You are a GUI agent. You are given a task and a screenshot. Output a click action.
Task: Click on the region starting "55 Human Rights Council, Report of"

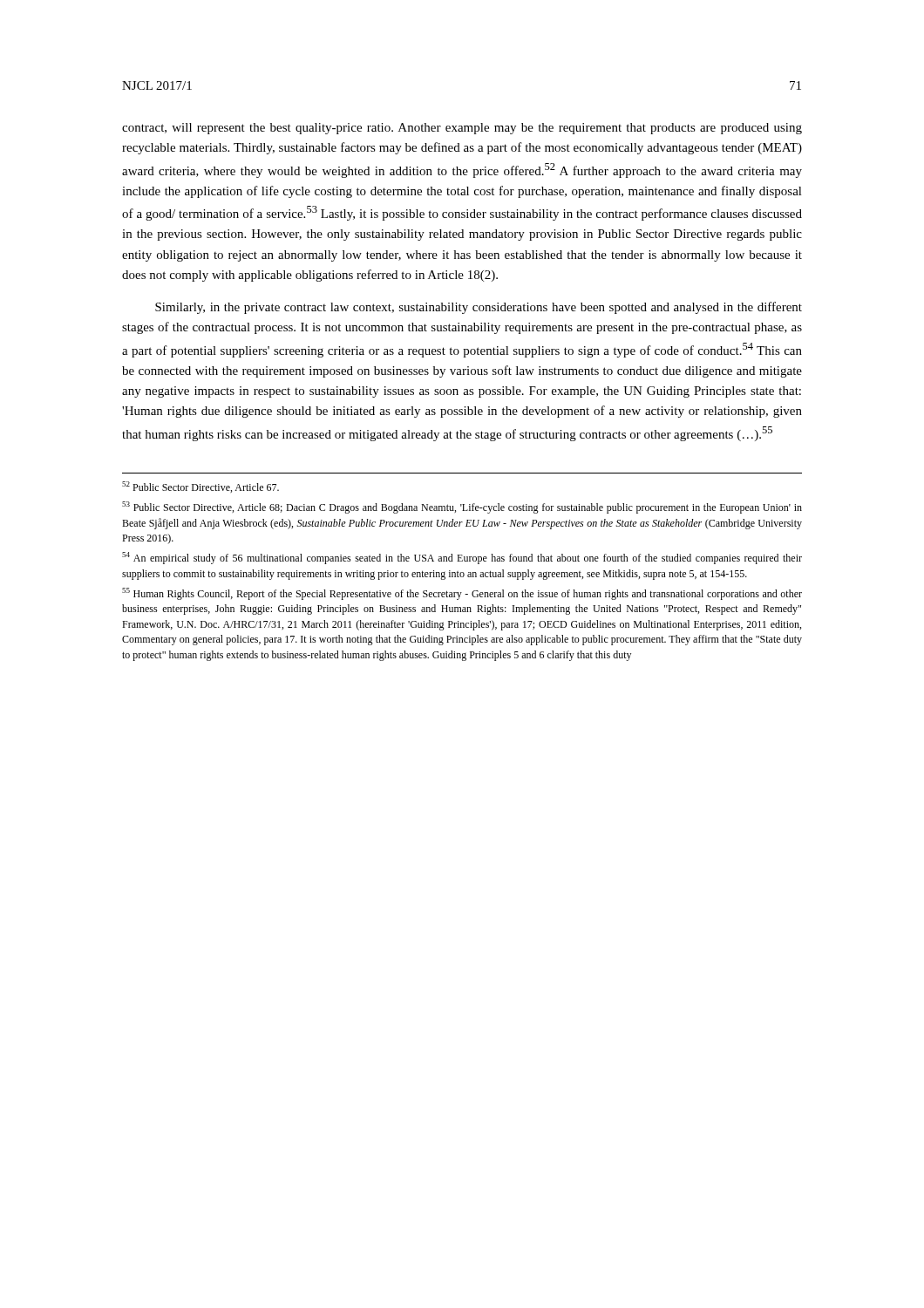[462, 624]
